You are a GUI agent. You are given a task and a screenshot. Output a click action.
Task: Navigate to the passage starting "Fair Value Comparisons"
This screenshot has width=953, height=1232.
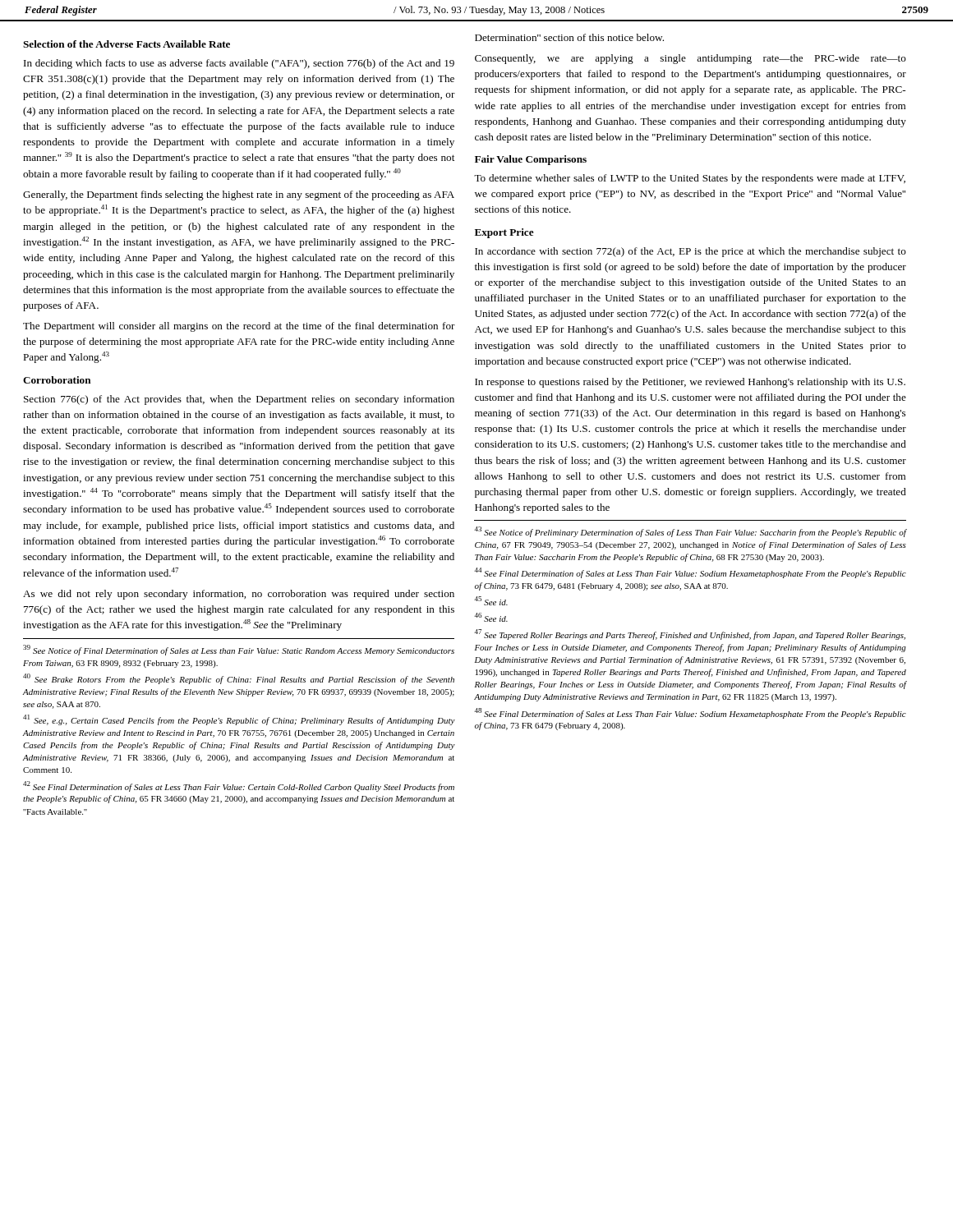pos(531,159)
